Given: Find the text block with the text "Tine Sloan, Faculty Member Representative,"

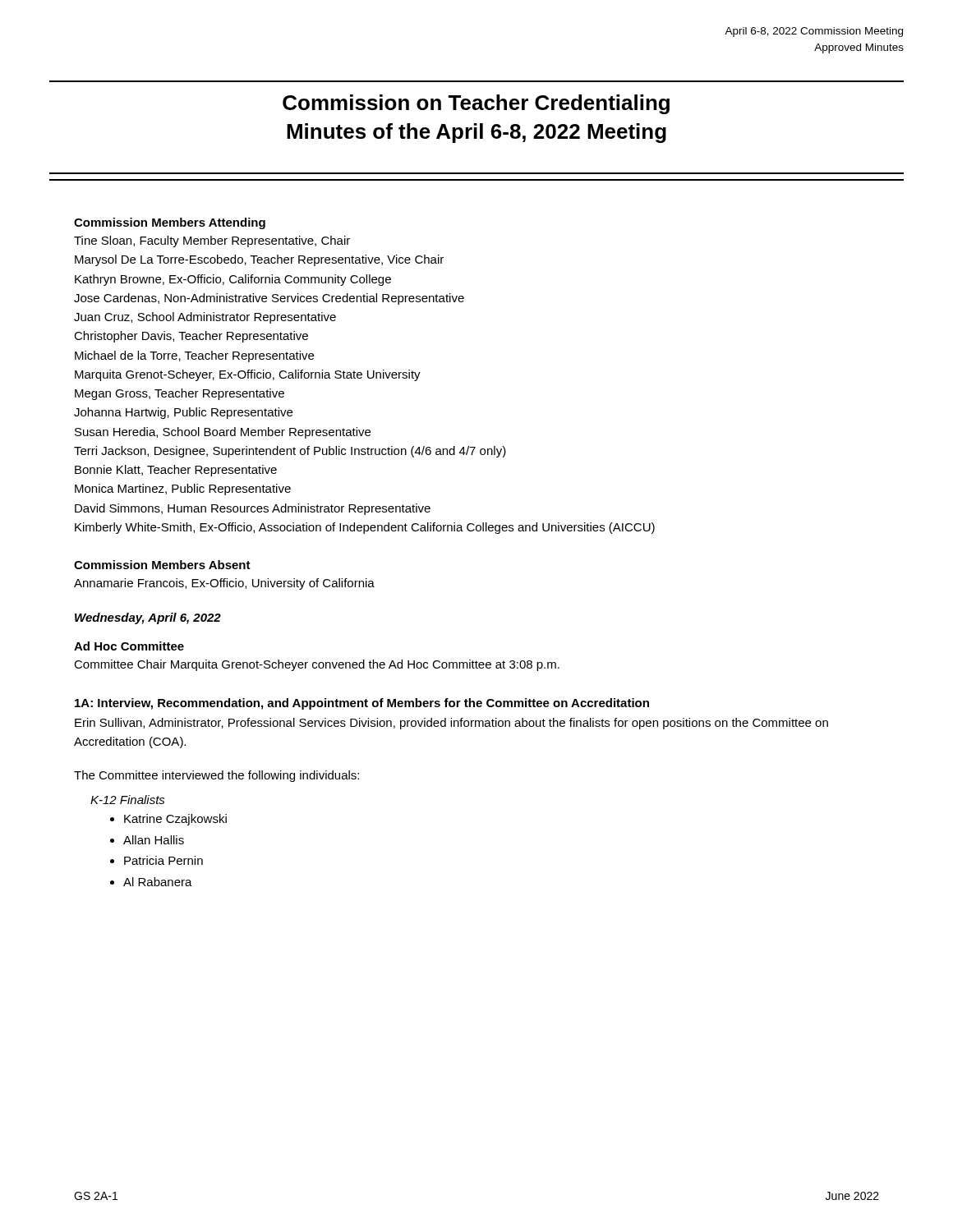Looking at the screenshot, I should [365, 383].
